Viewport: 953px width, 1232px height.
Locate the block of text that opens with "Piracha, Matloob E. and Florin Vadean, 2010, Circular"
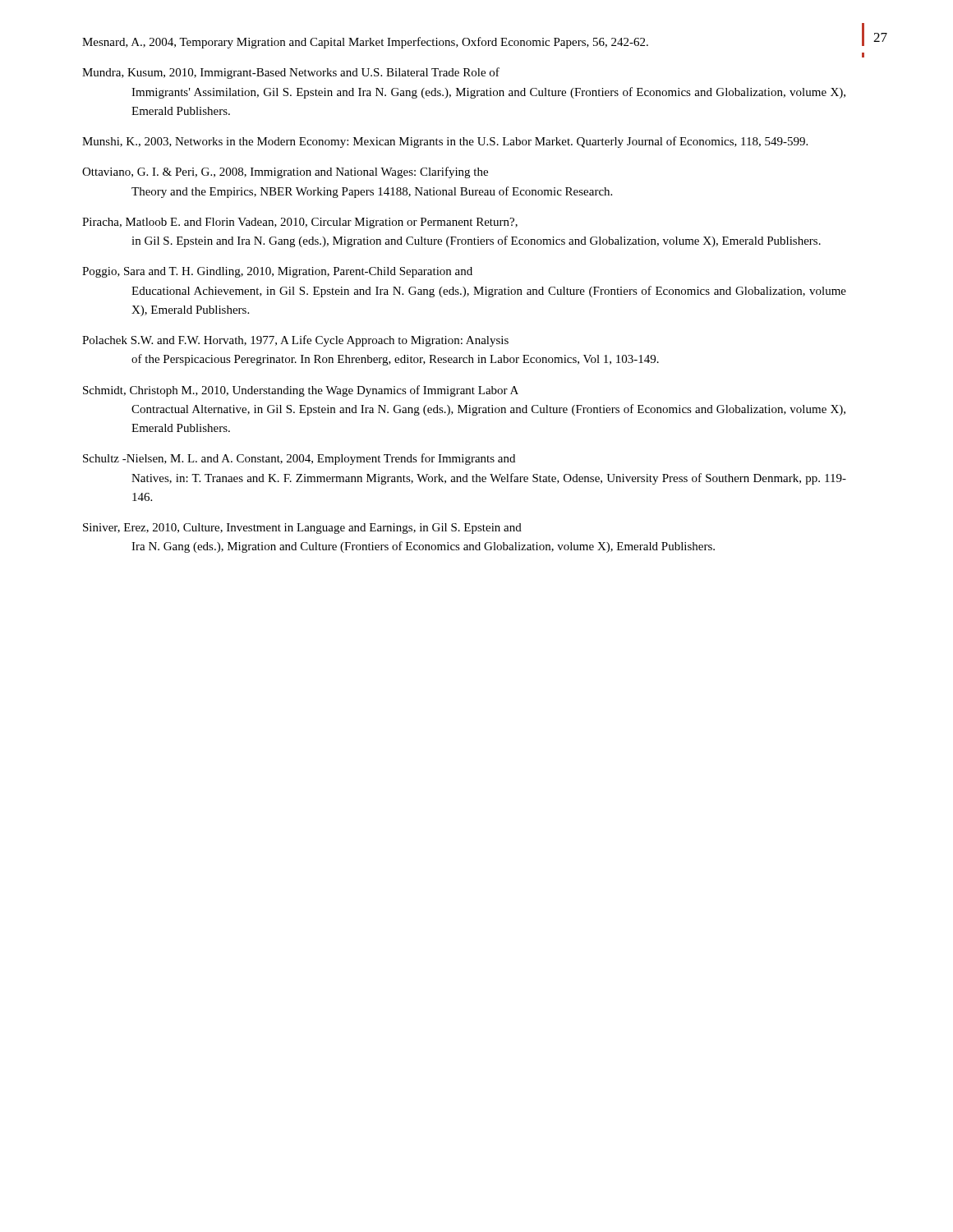click(x=464, y=232)
